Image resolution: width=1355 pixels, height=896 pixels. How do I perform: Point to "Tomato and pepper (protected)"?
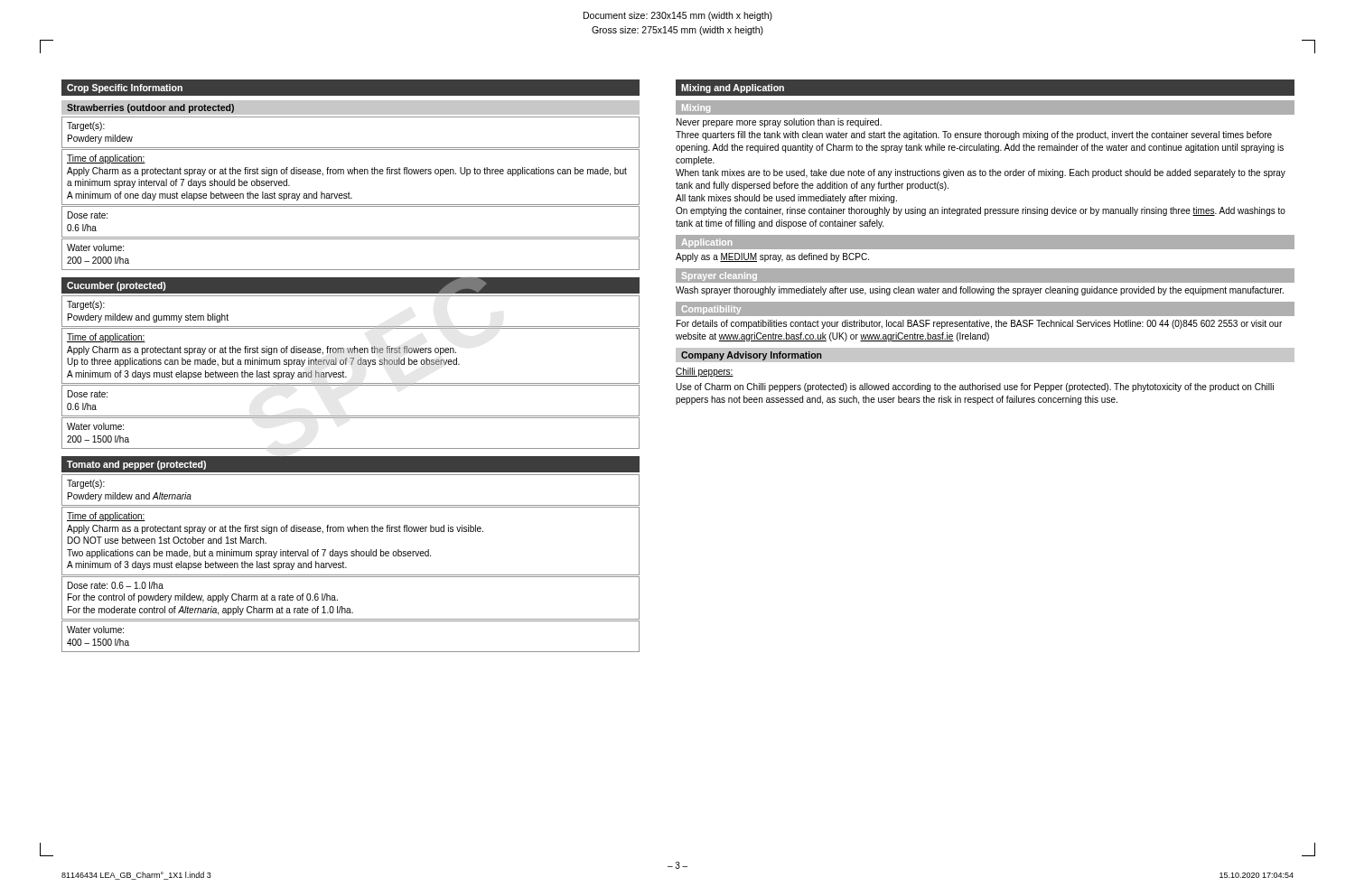click(350, 464)
